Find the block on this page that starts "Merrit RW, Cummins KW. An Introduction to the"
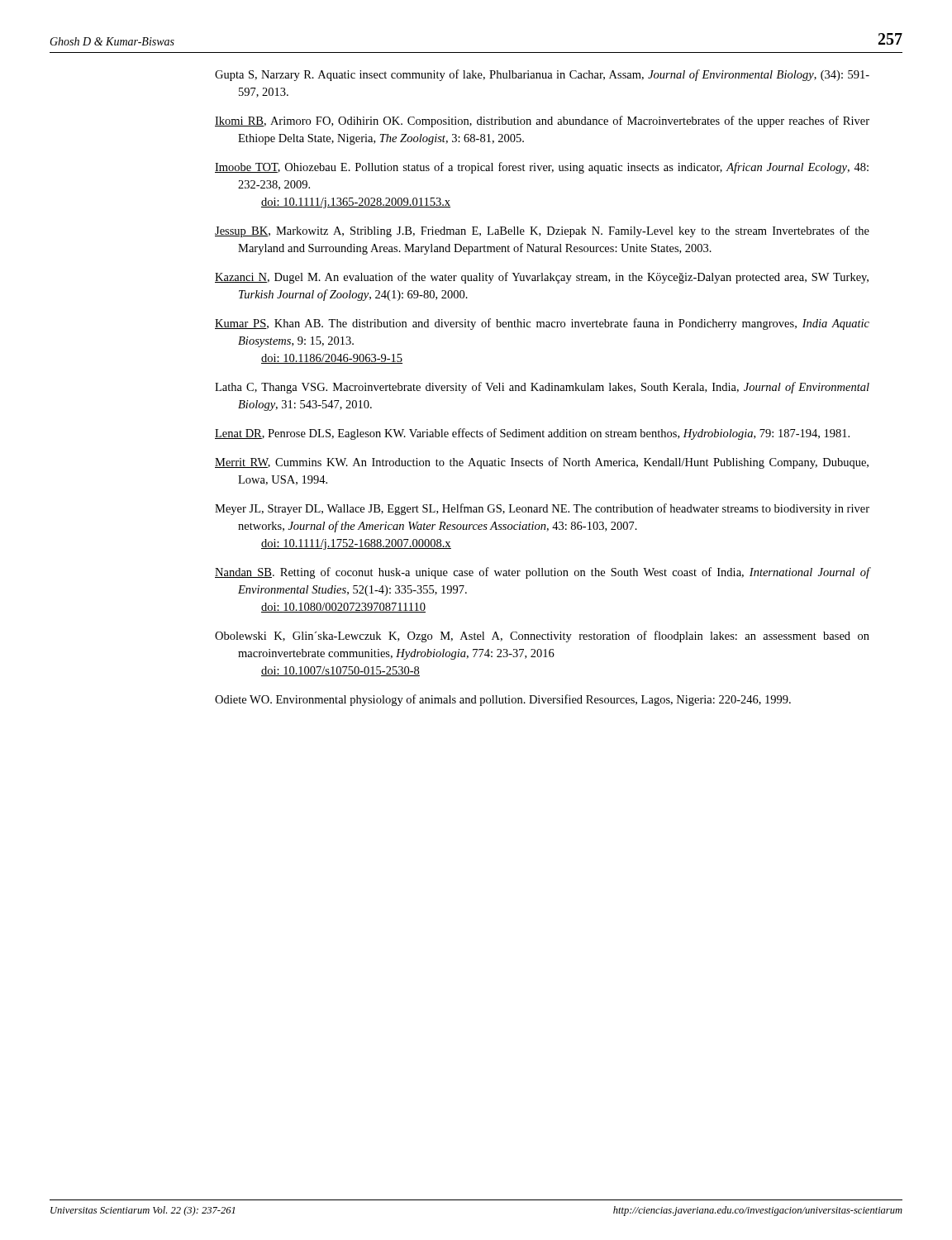The width and height of the screenshot is (952, 1240). (542, 471)
